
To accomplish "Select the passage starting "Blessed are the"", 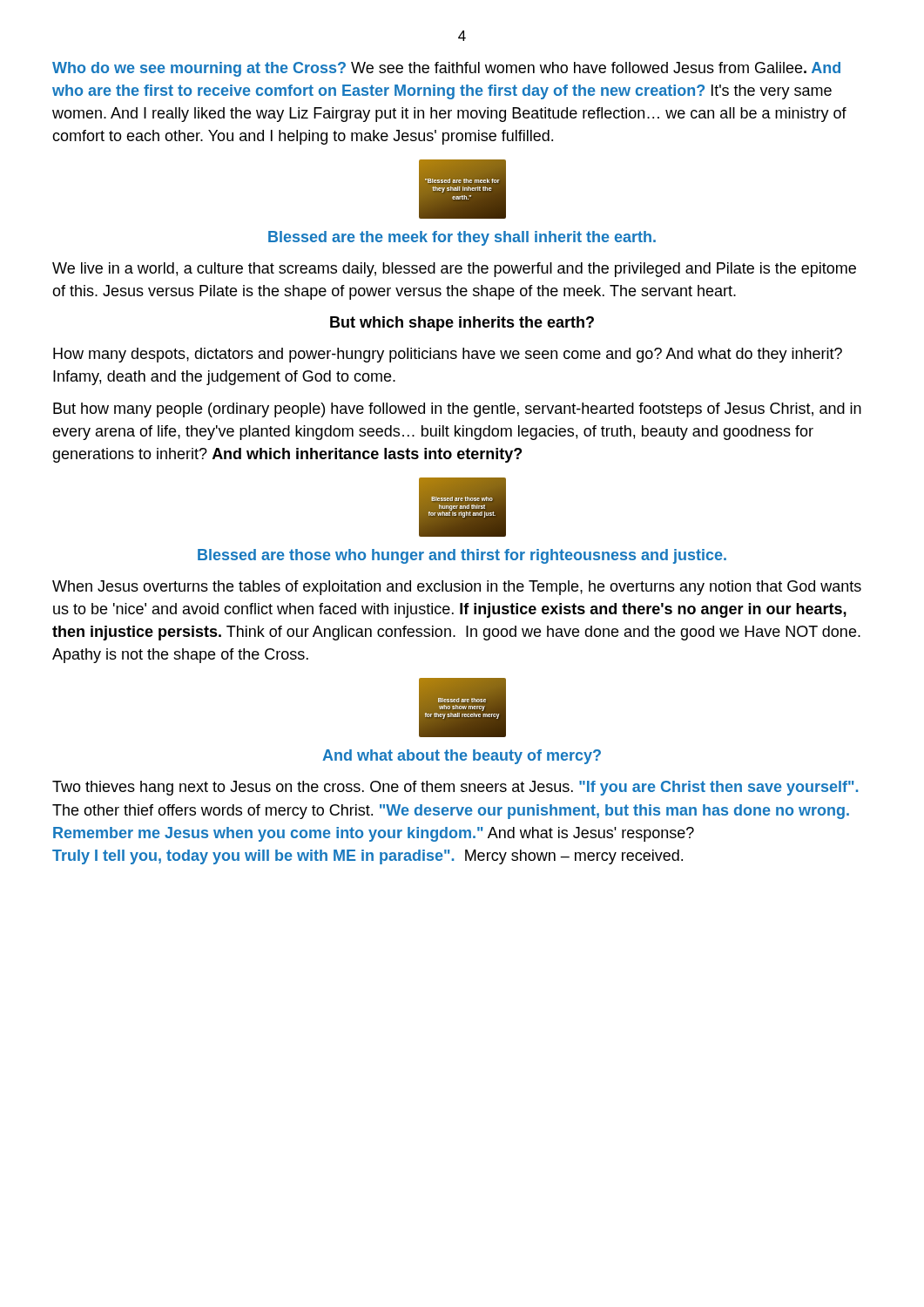I will point(462,237).
